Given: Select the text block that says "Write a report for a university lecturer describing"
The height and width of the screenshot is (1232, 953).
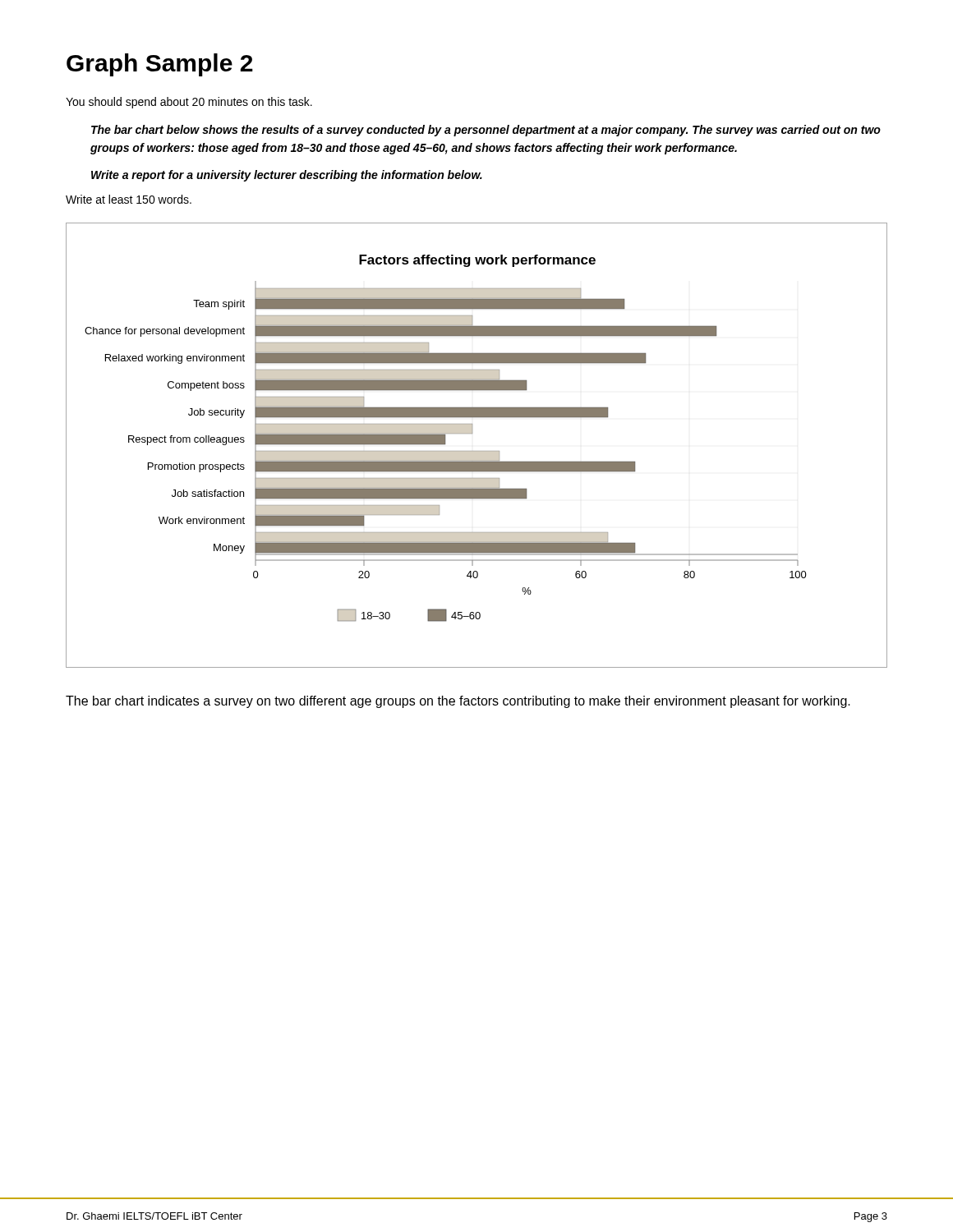Looking at the screenshot, I should pos(287,175).
